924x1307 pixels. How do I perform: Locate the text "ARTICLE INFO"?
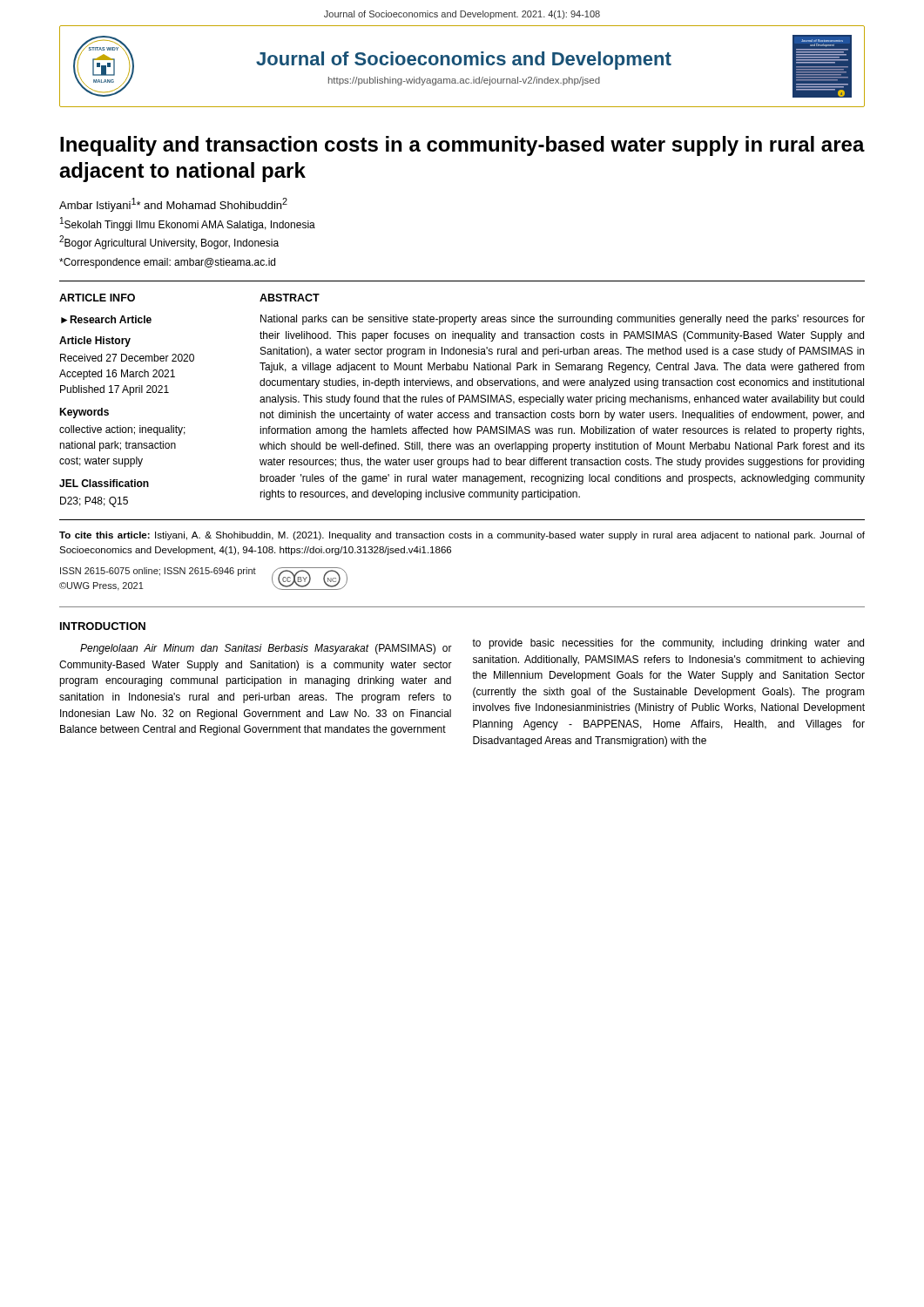click(x=97, y=298)
